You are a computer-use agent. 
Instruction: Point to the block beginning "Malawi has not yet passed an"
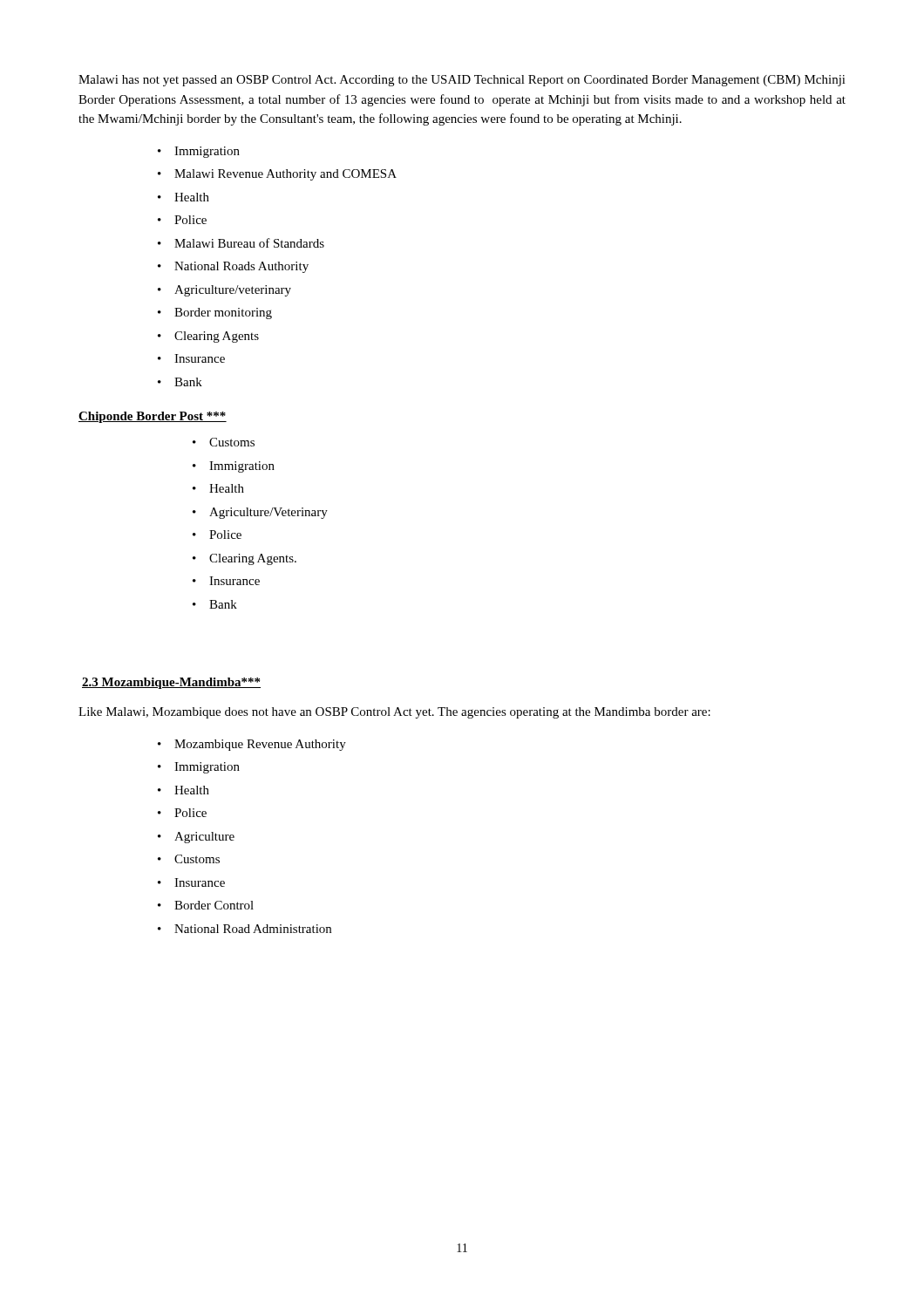[x=462, y=99]
